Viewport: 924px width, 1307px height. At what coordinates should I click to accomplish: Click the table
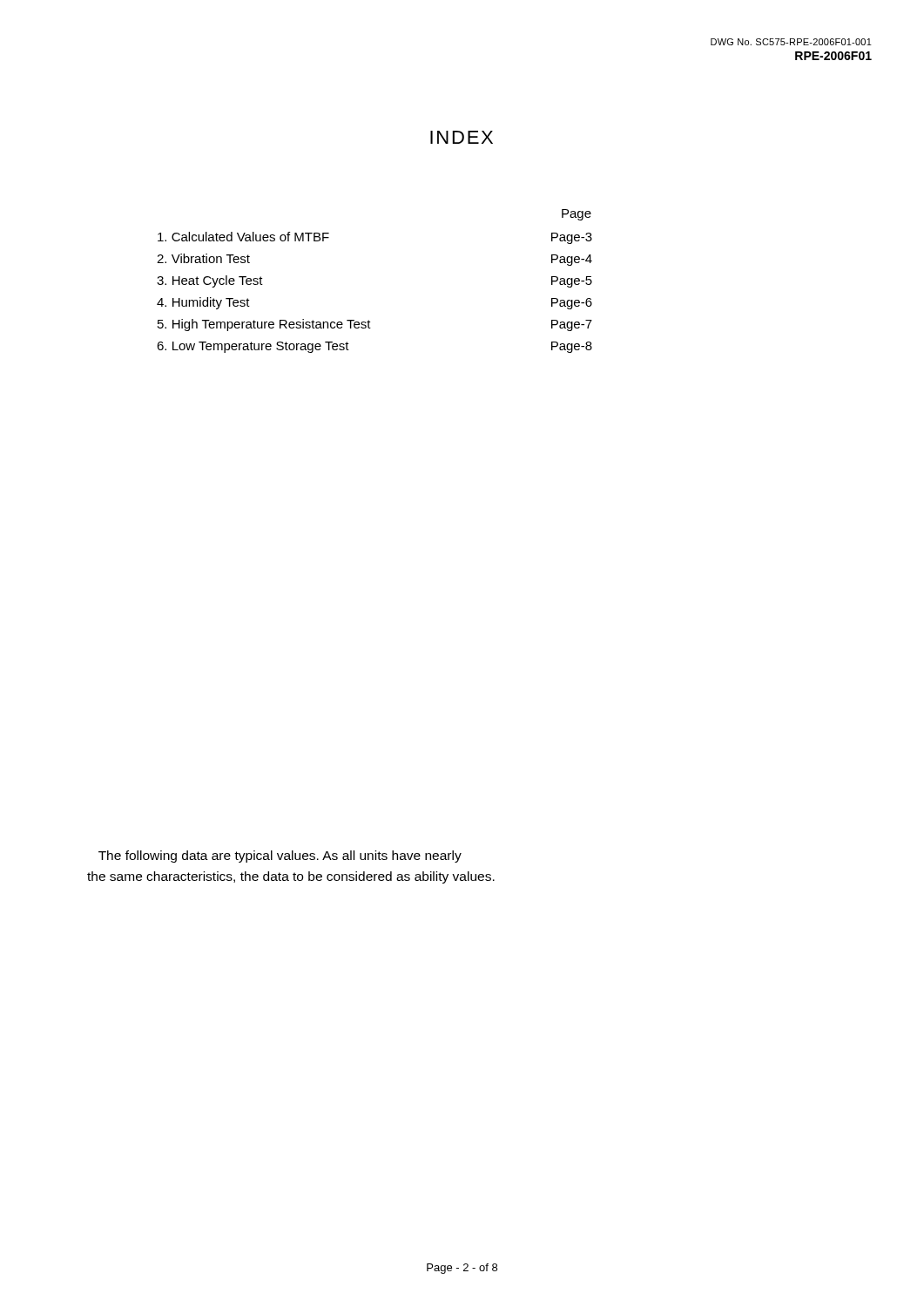(x=374, y=281)
